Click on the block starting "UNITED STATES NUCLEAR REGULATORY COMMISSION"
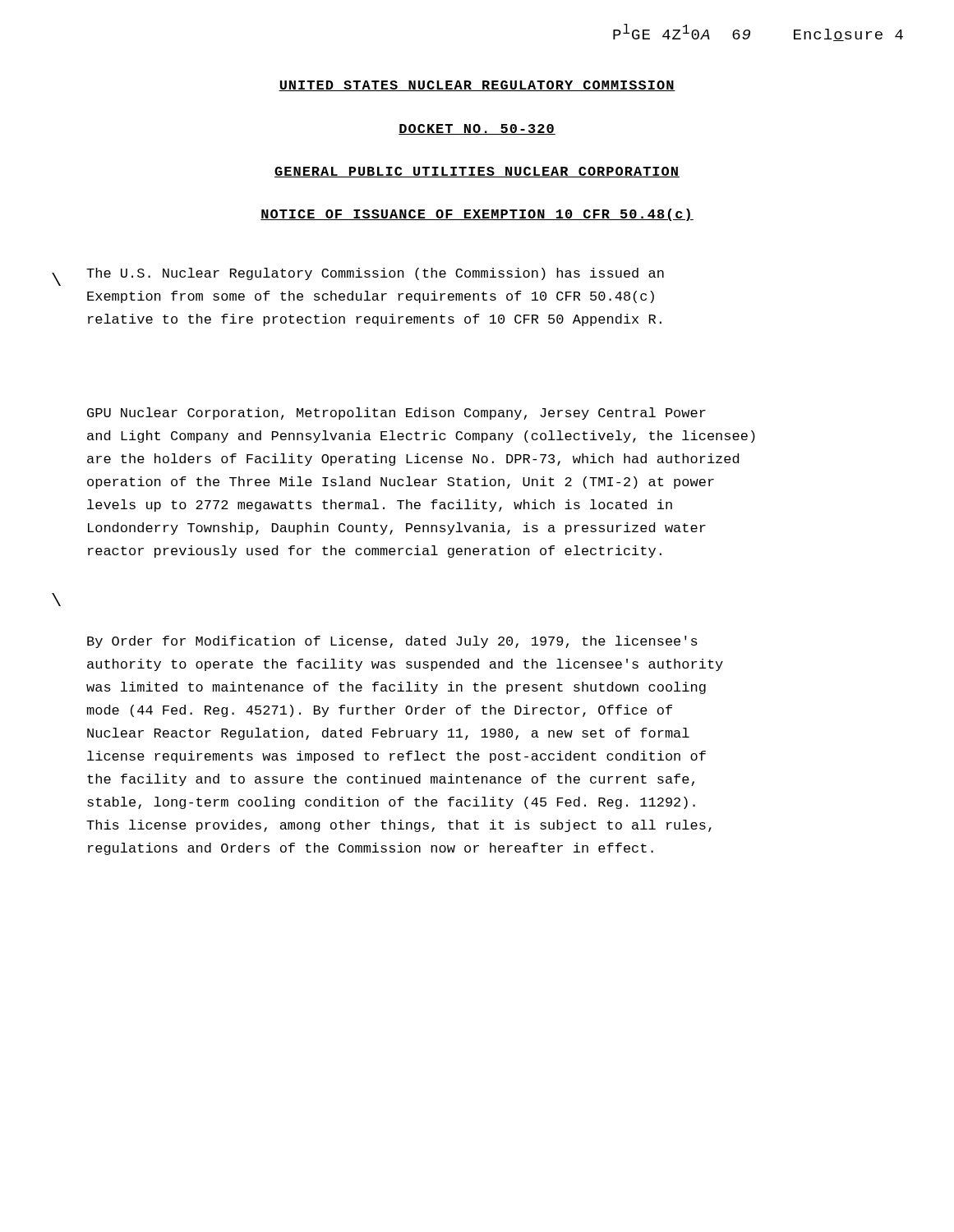 [x=477, y=86]
